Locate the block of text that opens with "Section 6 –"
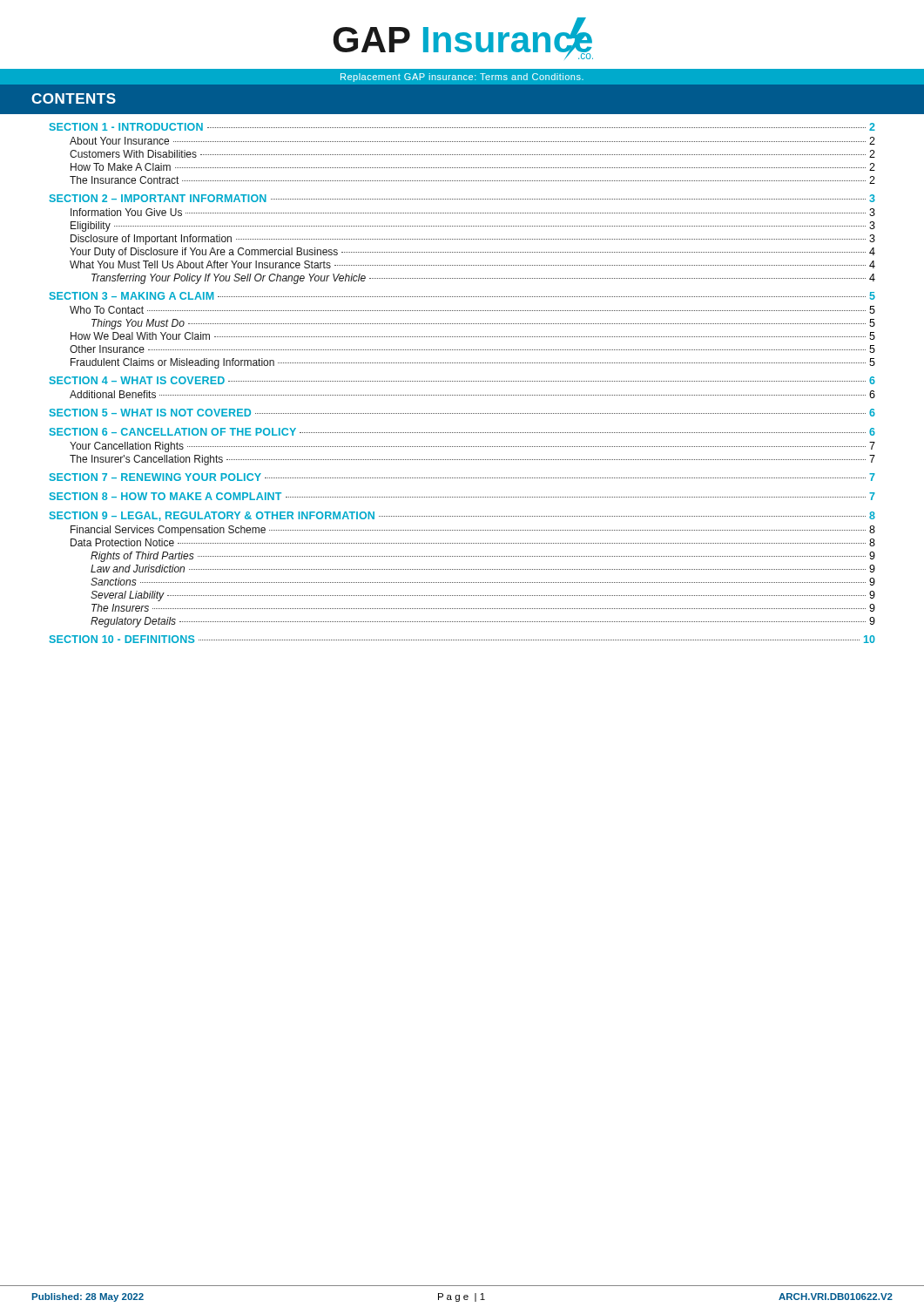 coord(462,432)
